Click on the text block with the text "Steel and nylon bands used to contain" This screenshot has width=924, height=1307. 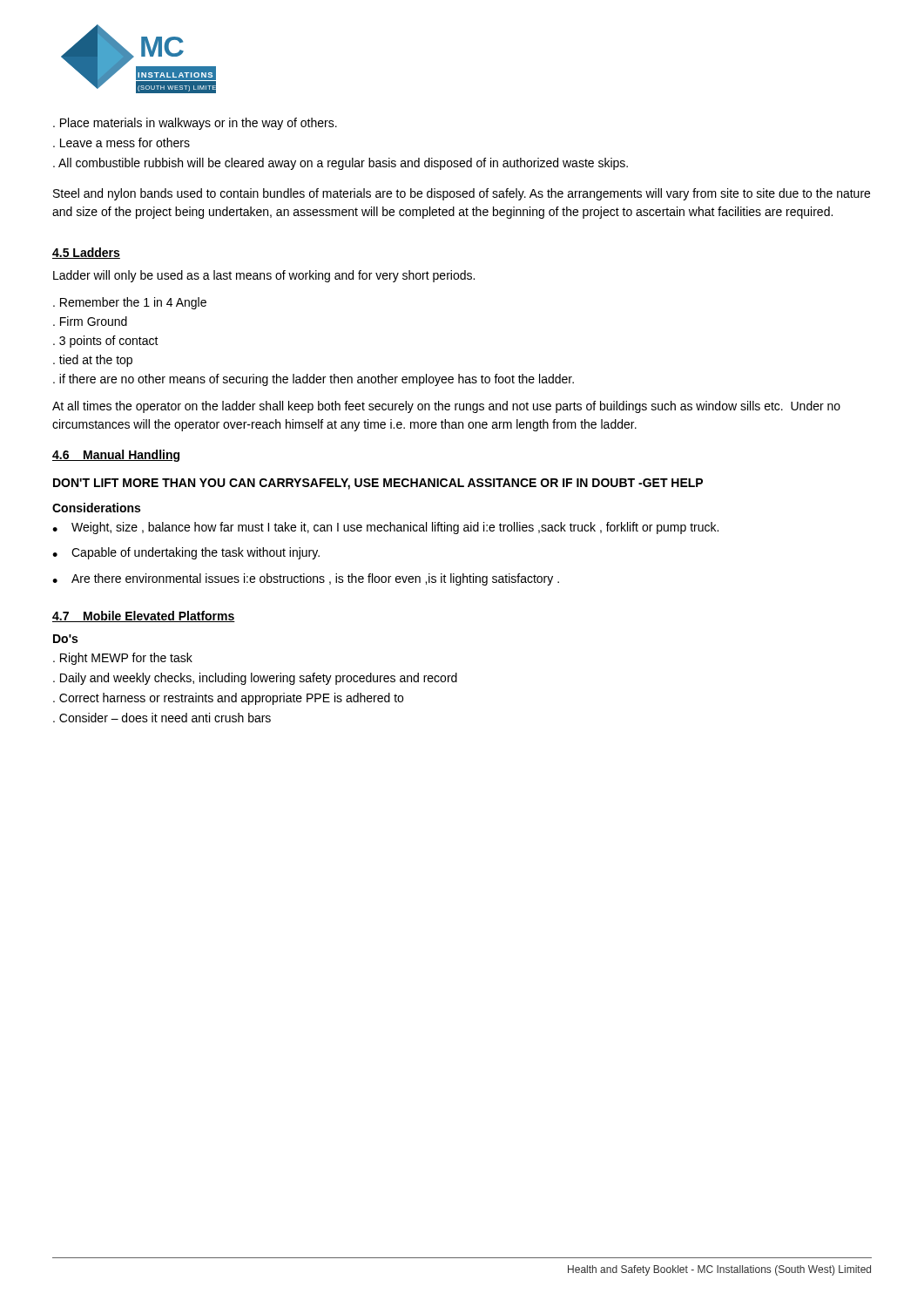[x=462, y=203]
